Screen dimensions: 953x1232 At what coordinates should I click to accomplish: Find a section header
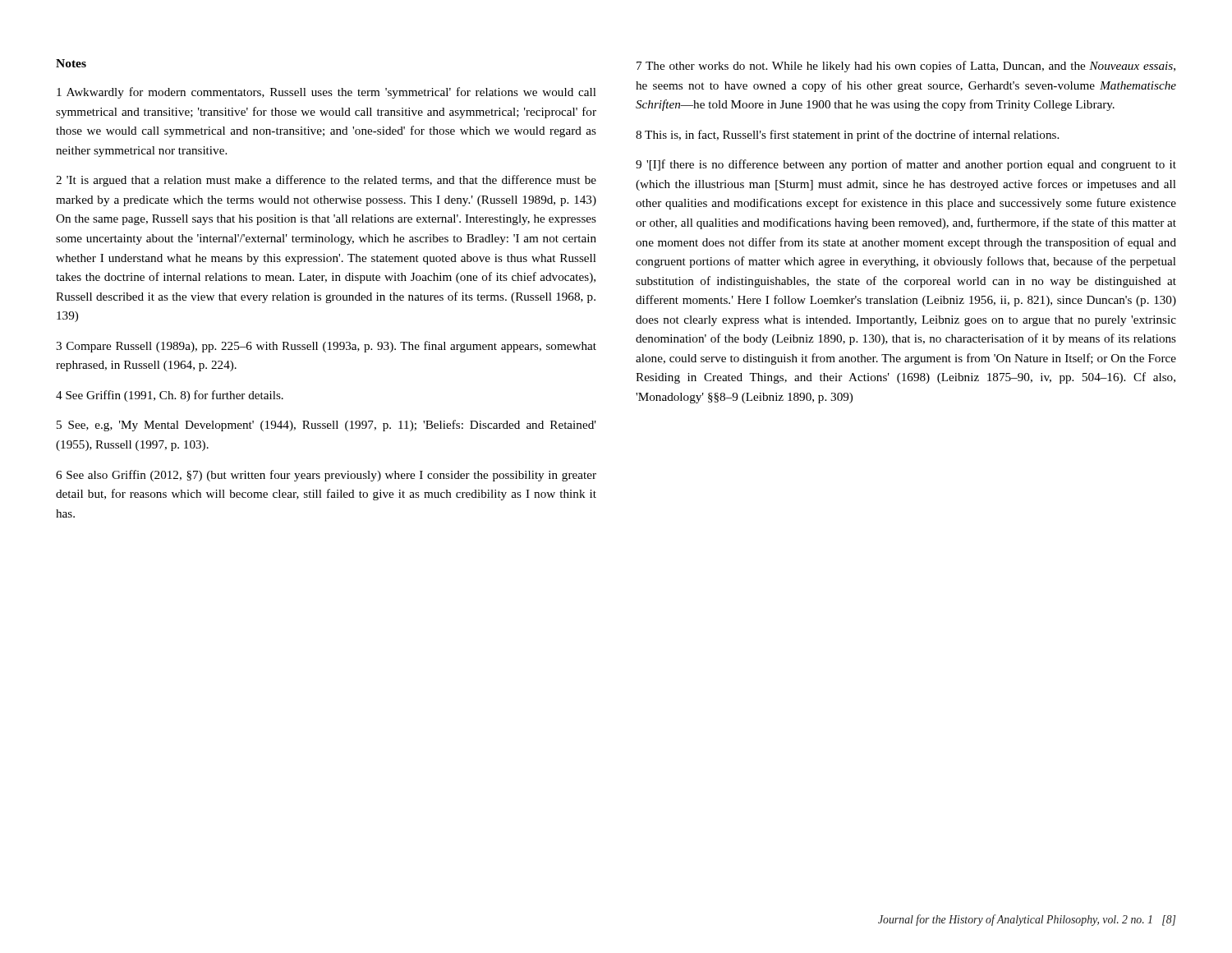point(71,63)
